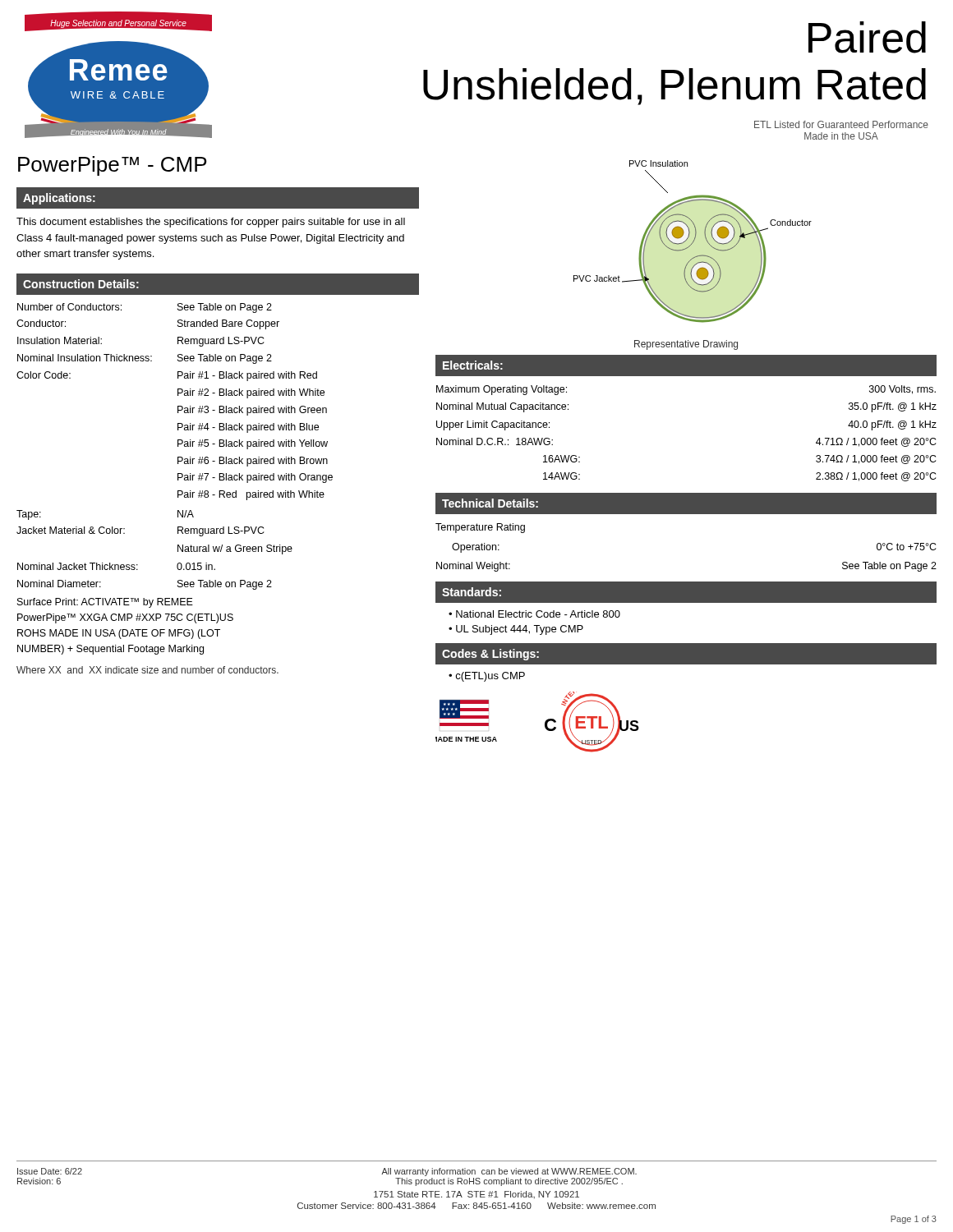953x1232 pixels.
Task: Select the table that reads "Number of Conductors: See"
Action: [x=218, y=445]
